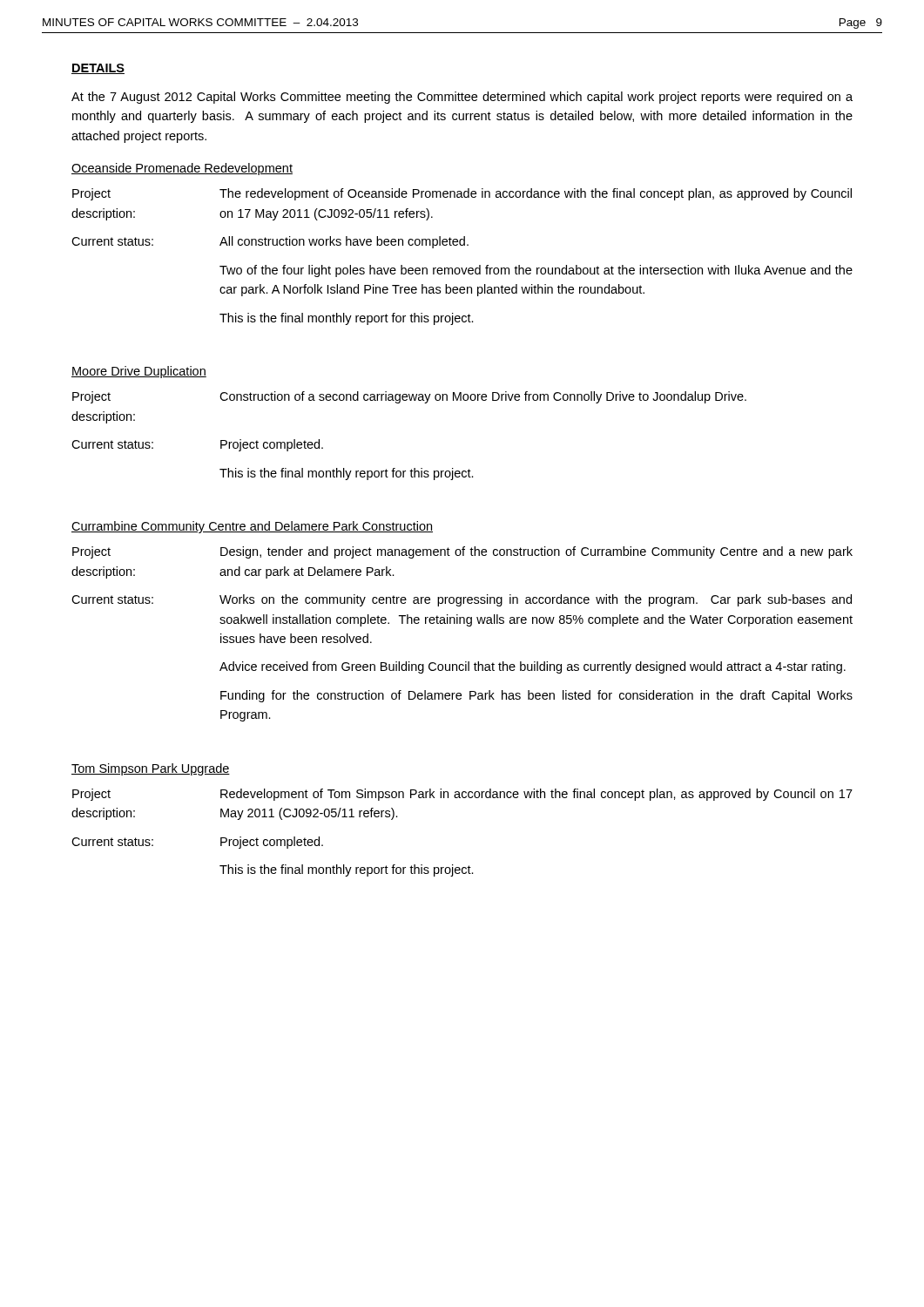Find "Oceanside Promenade Redevelopment" on this page
The height and width of the screenshot is (1307, 924).
click(x=182, y=169)
